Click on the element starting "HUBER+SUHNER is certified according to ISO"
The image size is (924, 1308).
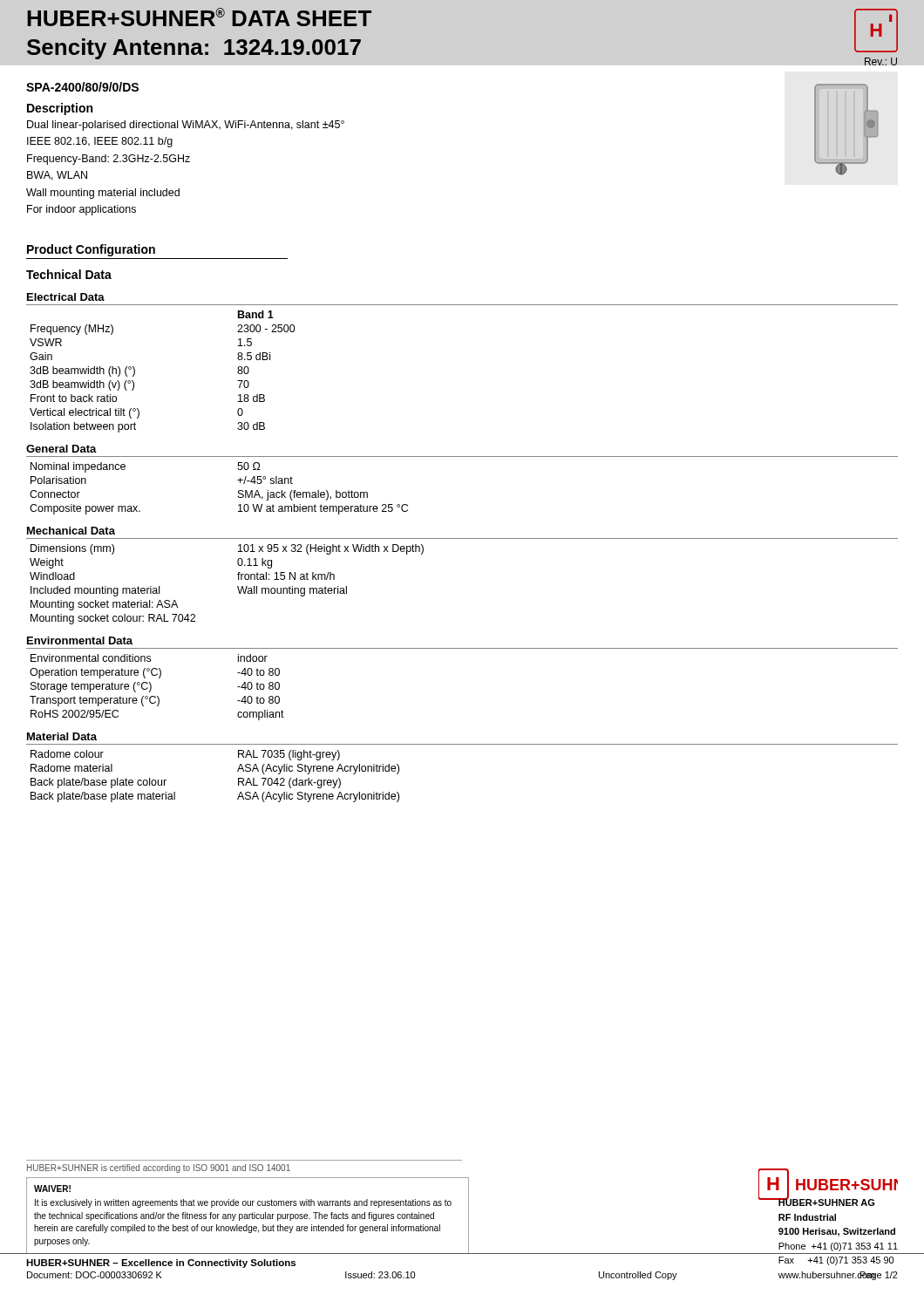pos(158,1168)
